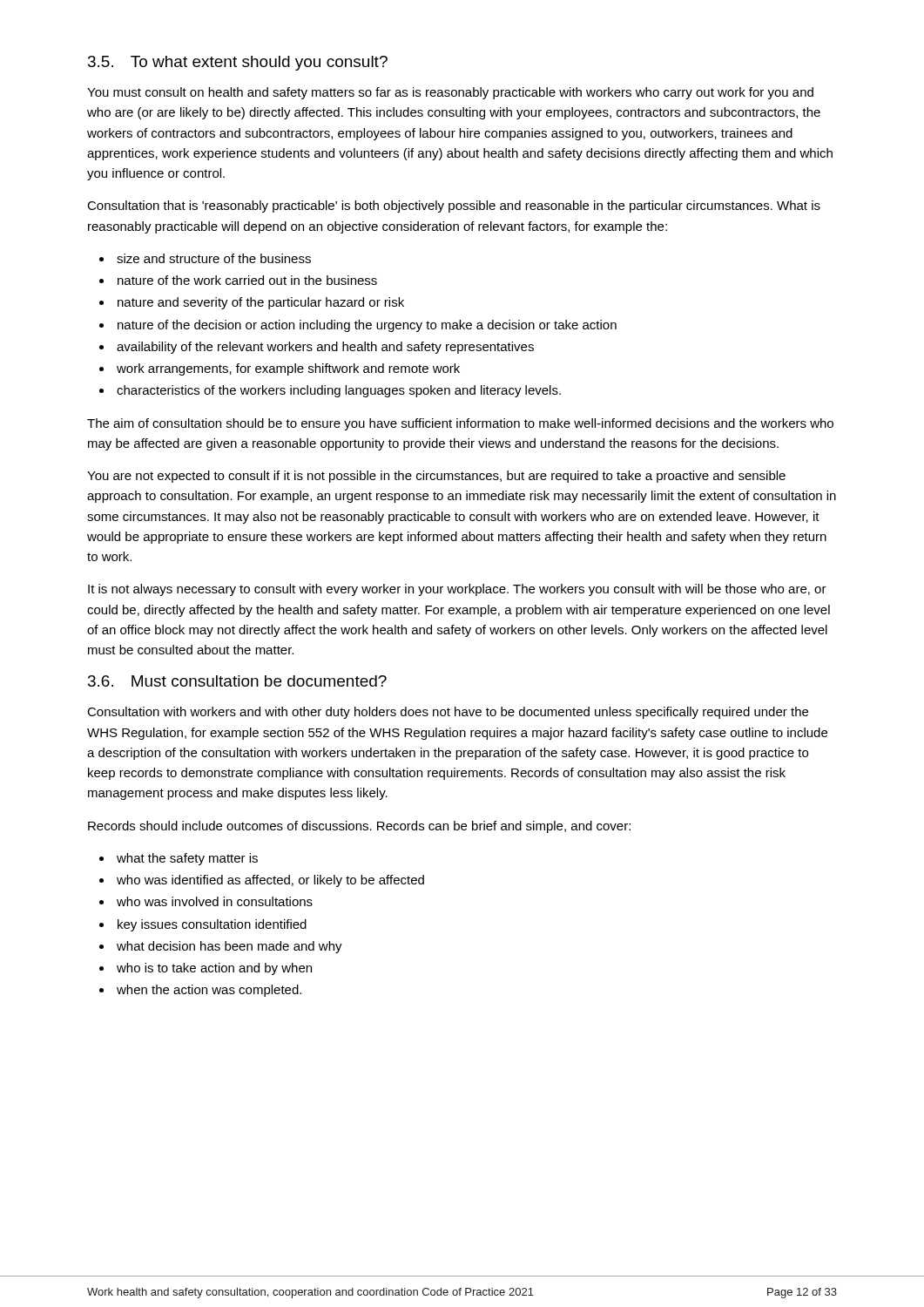Click on the list item with the text "what decision has been made"
Image resolution: width=924 pixels, height=1307 pixels.
229,946
